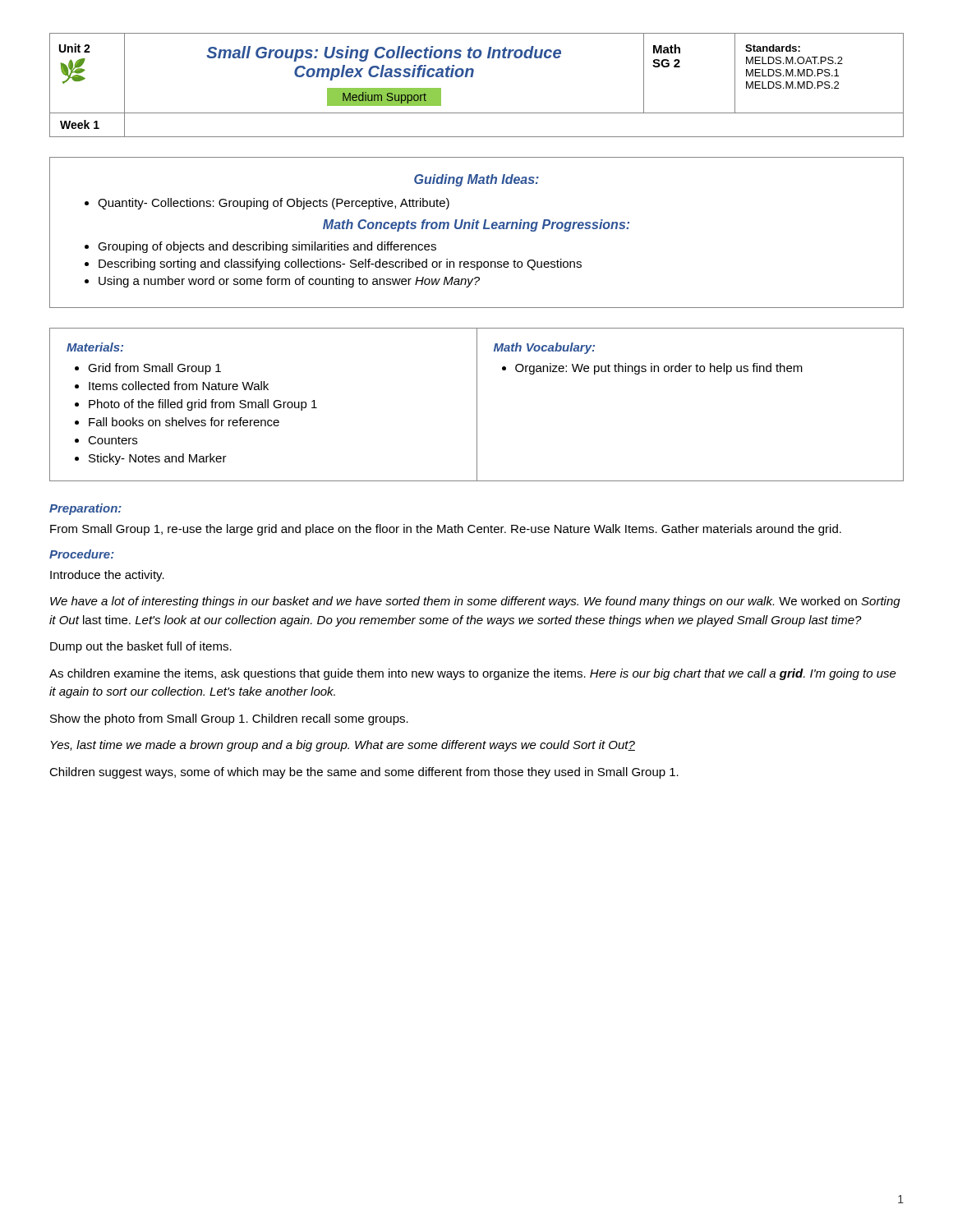The image size is (953, 1232).
Task: Navigate to the block starting "Children suggest ways, some of which may"
Action: [x=364, y=771]
